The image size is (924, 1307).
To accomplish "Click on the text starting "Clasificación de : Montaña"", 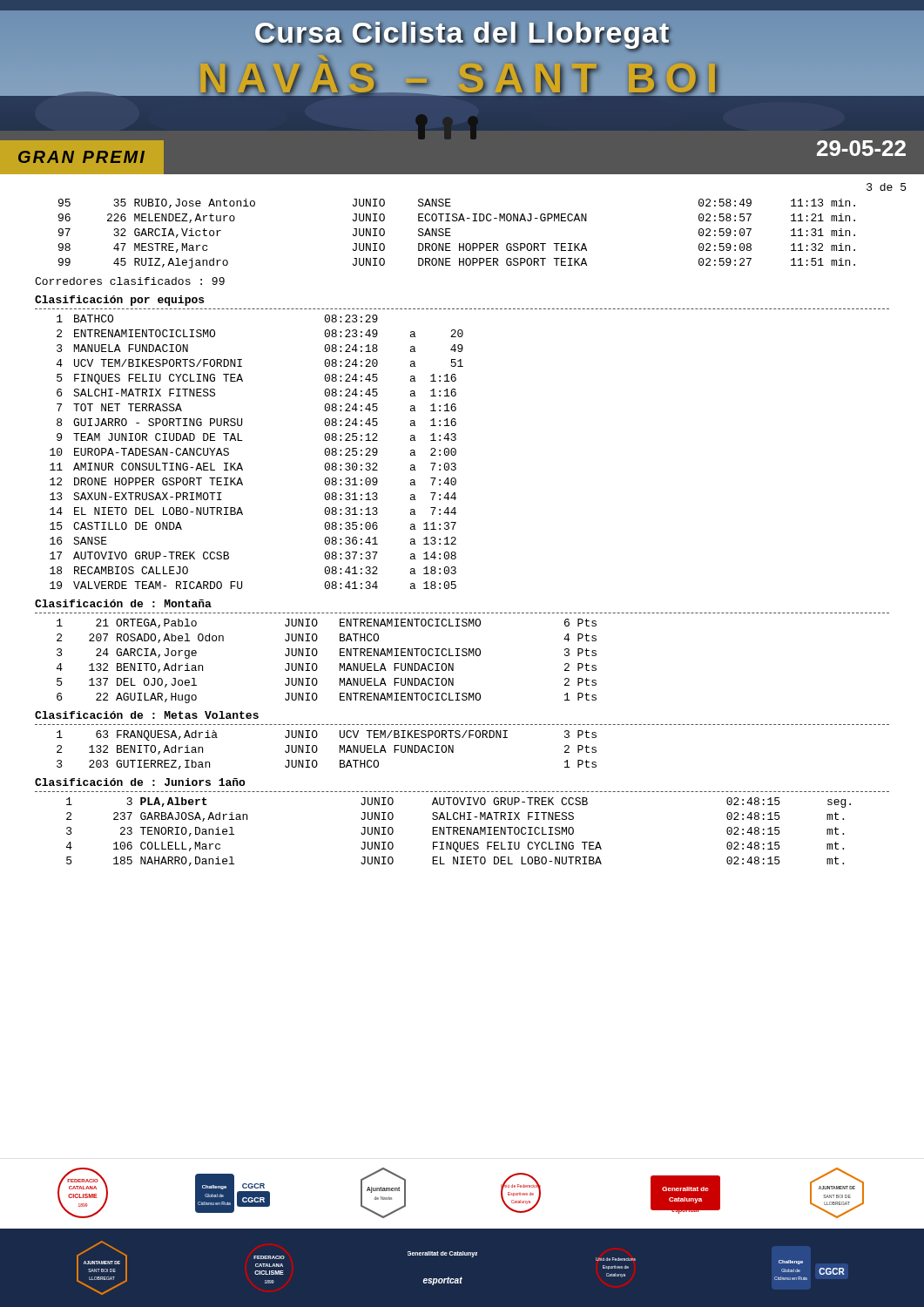I will pos(123,604).
